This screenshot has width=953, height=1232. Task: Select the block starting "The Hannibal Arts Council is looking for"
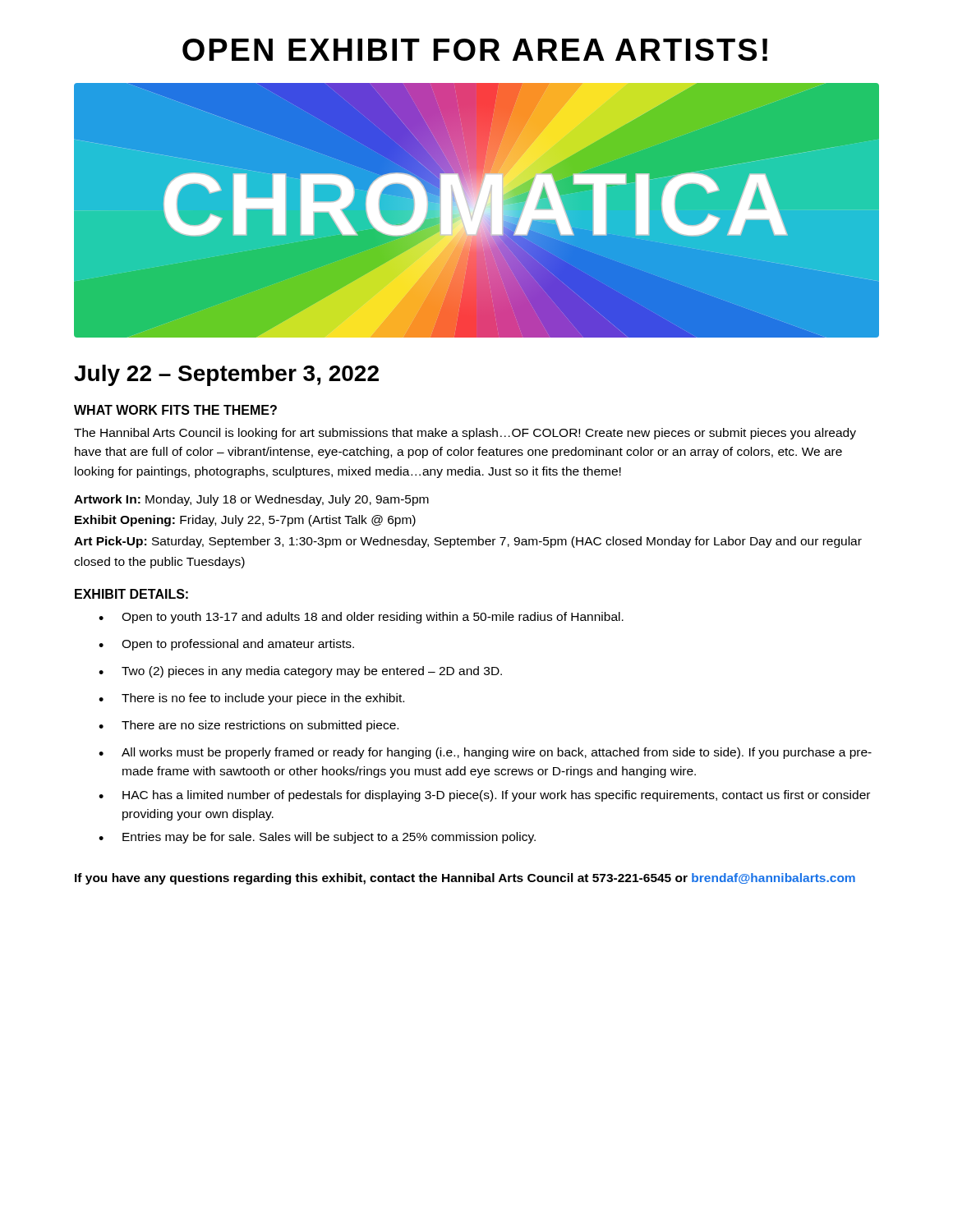(x=465, y=452)
